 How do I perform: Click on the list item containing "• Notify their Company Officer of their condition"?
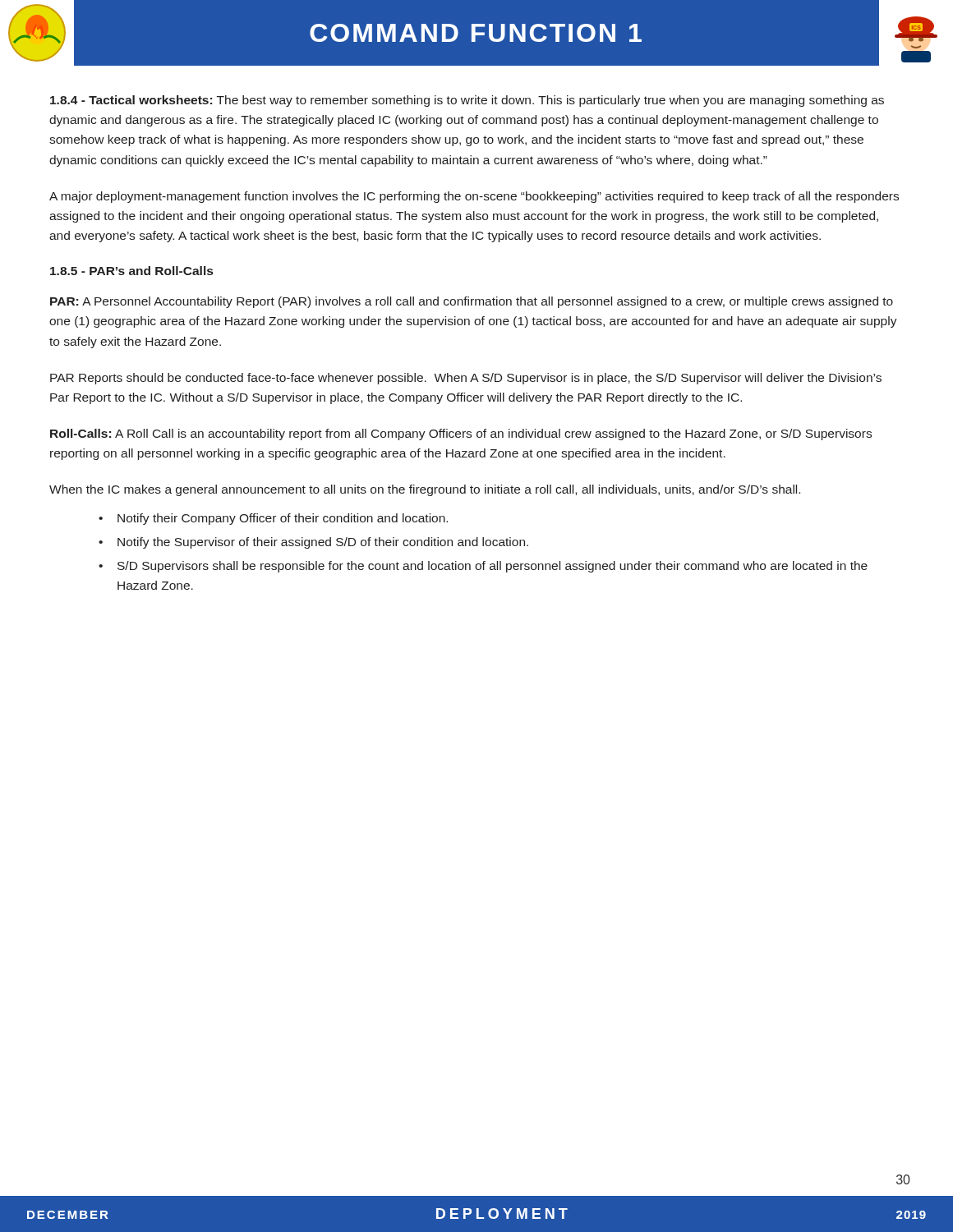tap(274, 518)
